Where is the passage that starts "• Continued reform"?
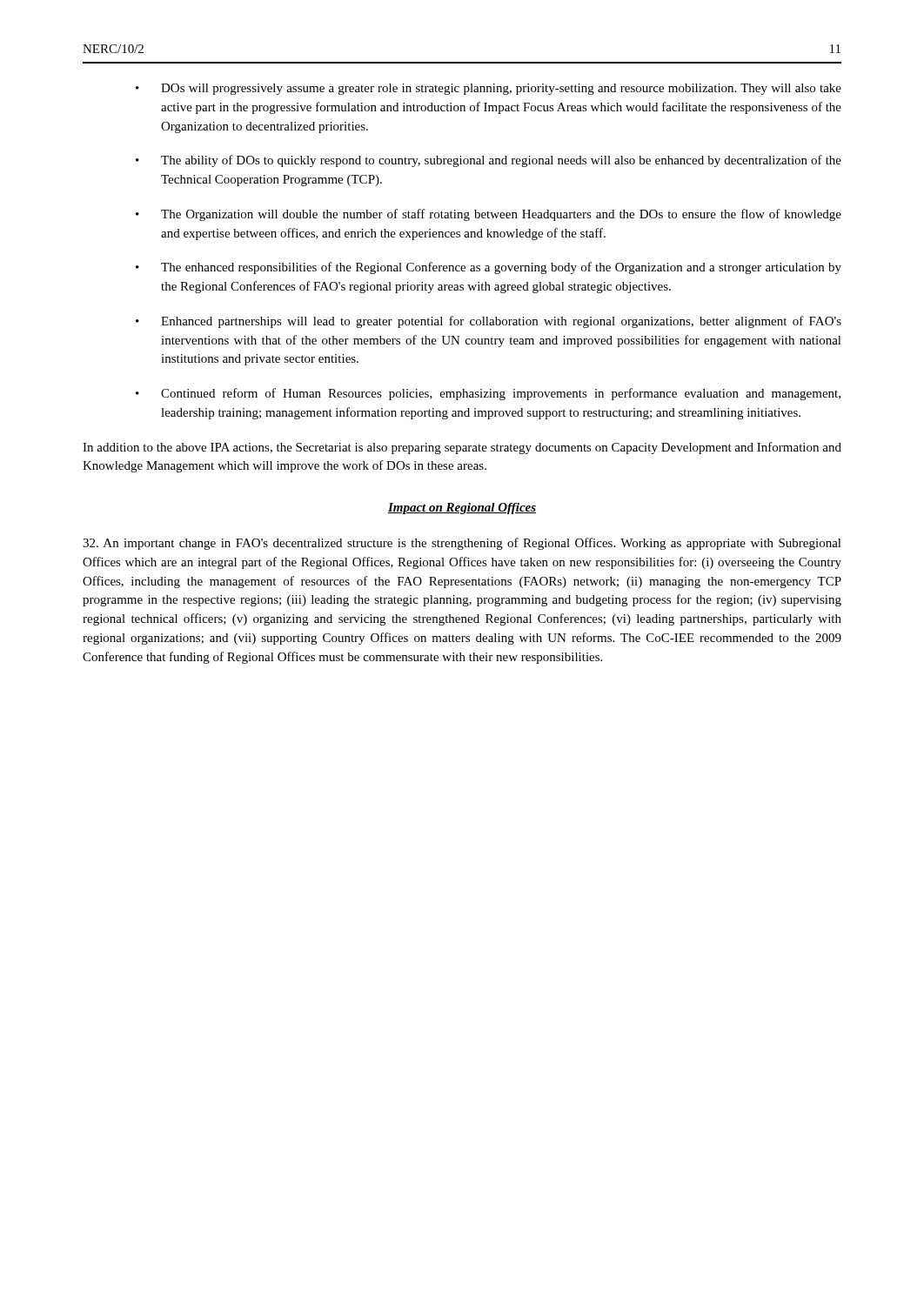 488,404
